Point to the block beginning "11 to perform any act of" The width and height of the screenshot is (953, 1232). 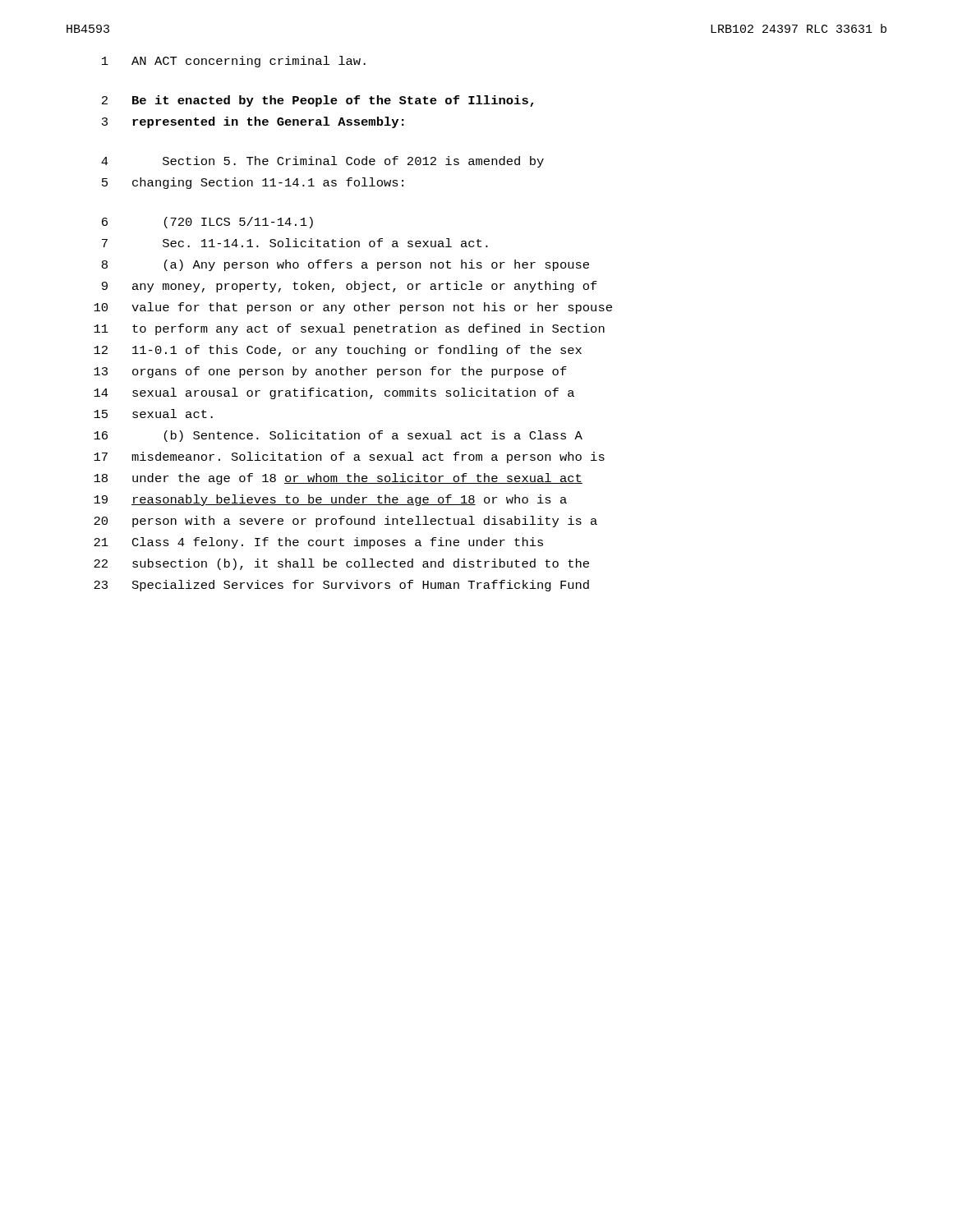tap(476, 330)
